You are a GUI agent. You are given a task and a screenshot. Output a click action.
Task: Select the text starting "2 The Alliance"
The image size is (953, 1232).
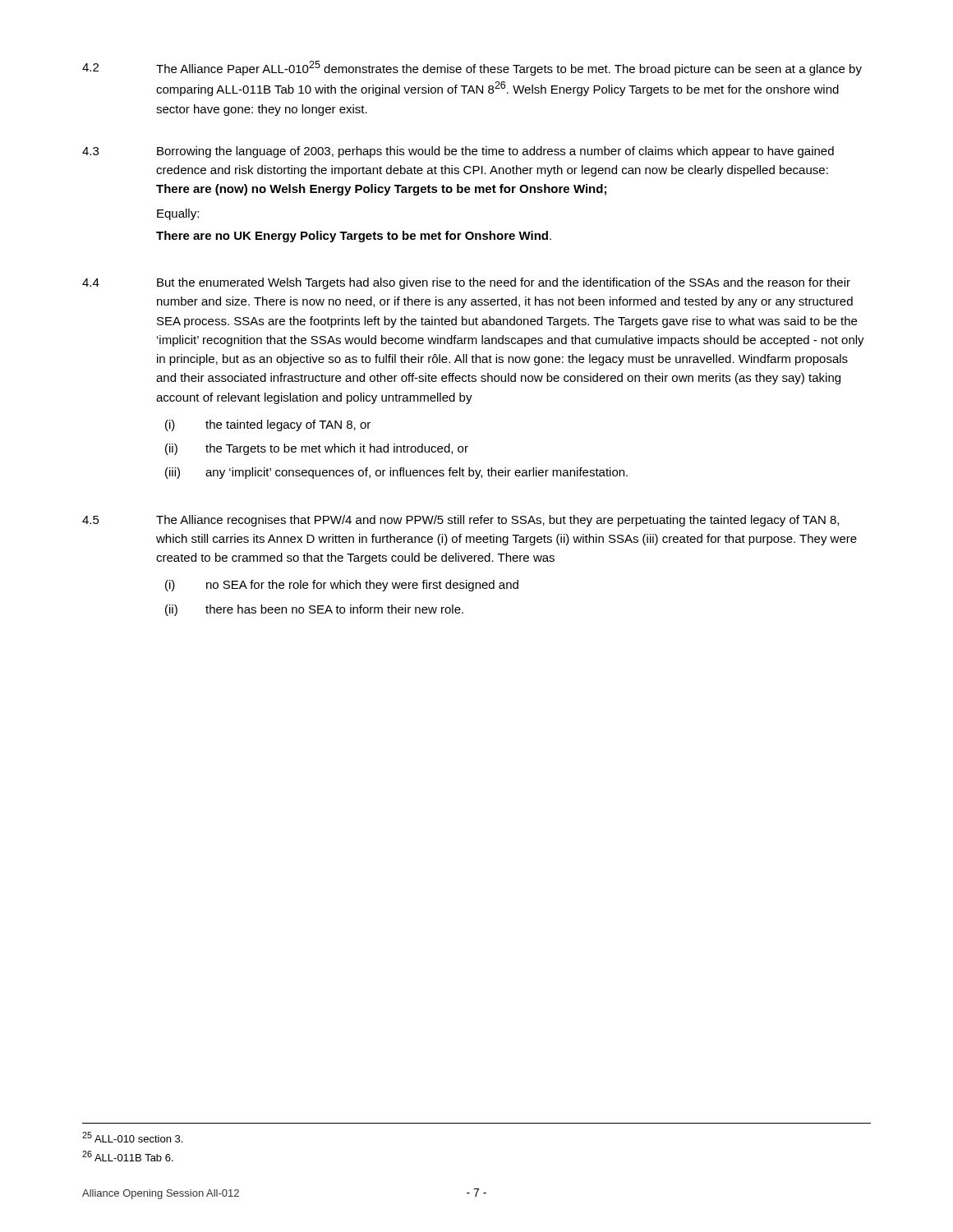476,88
